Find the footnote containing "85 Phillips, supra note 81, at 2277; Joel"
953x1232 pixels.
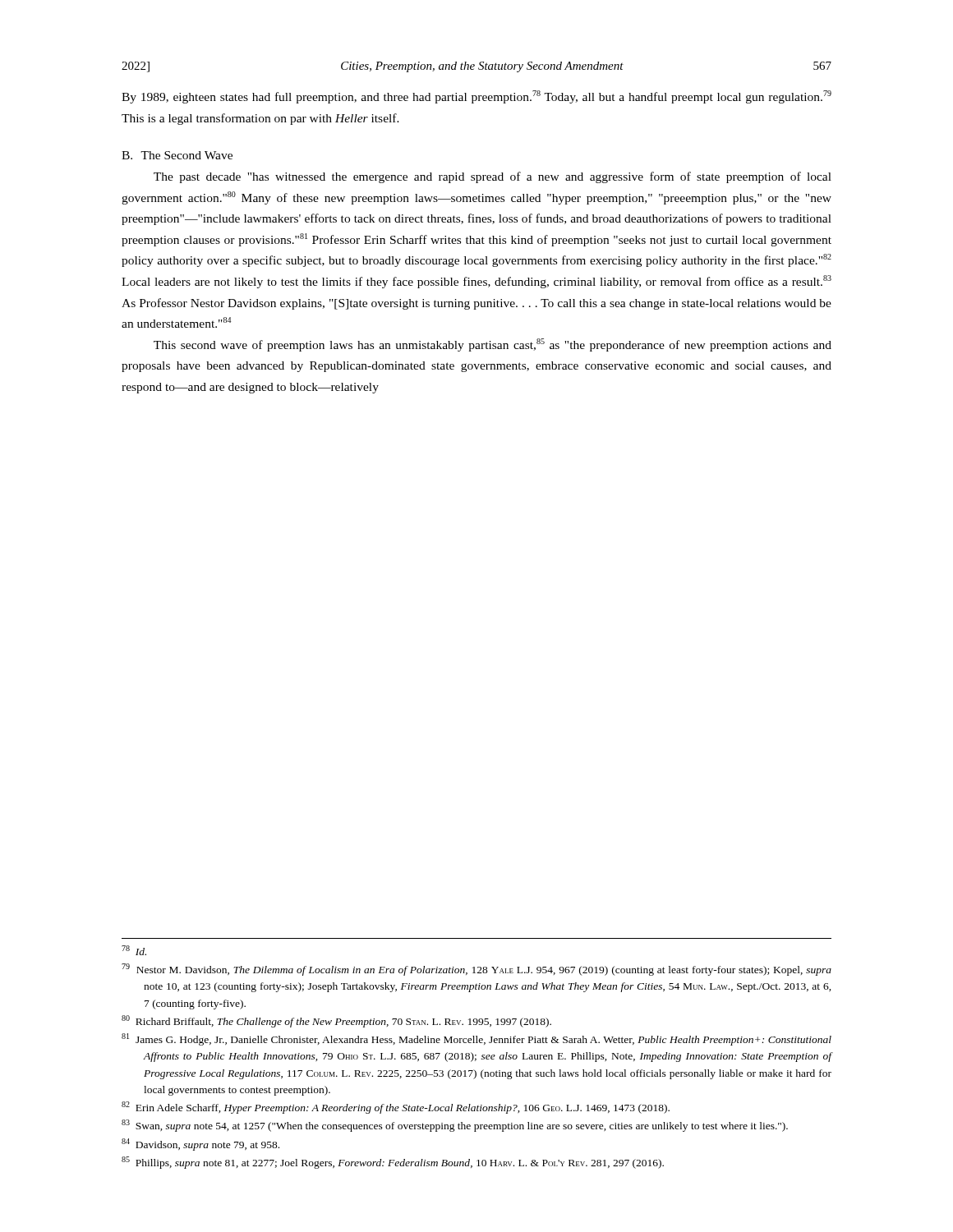(393, 1162)
